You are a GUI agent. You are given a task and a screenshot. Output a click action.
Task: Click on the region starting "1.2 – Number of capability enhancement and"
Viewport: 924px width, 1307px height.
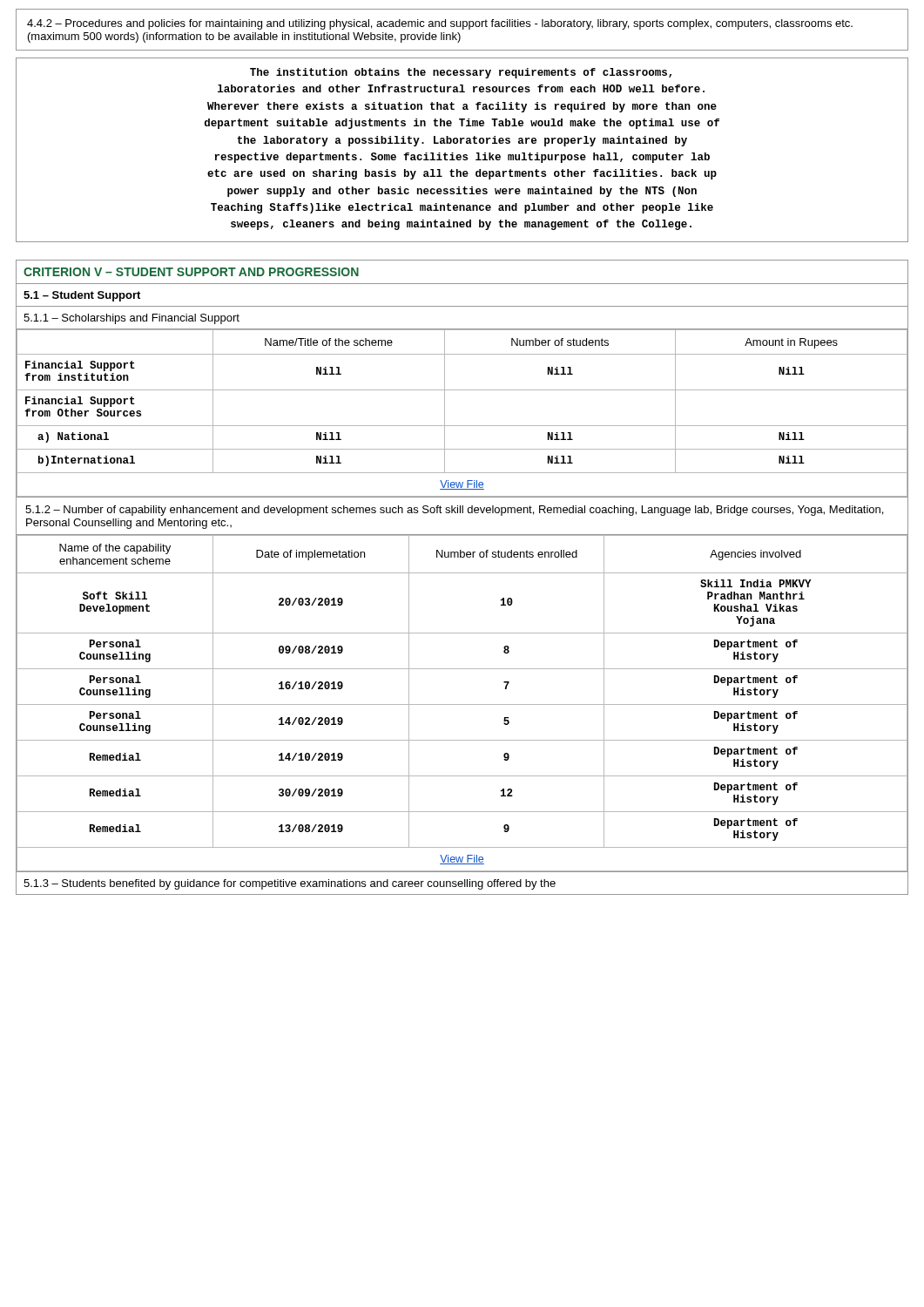click(455, 516)
